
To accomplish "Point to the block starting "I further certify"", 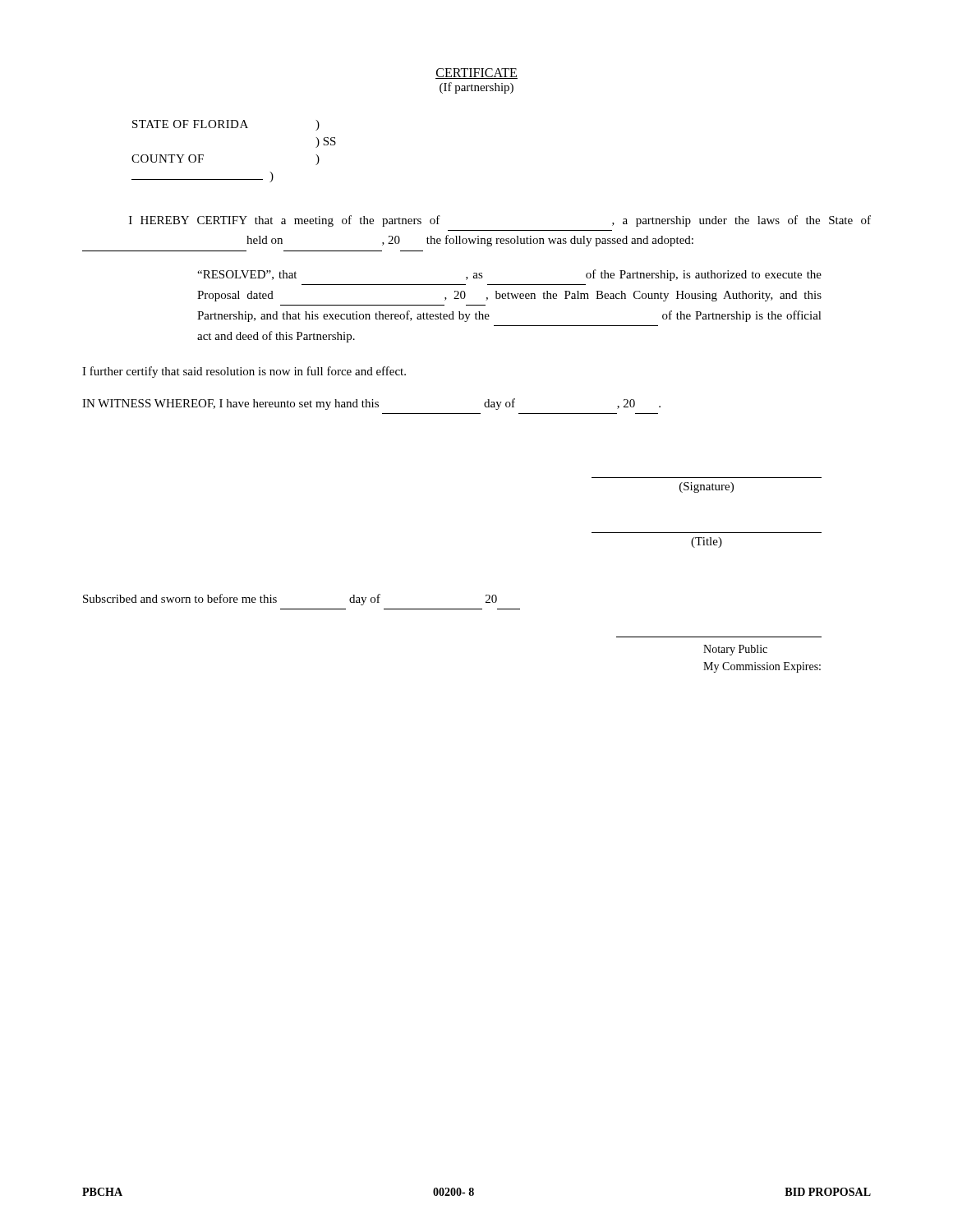I will click(244, 371).
